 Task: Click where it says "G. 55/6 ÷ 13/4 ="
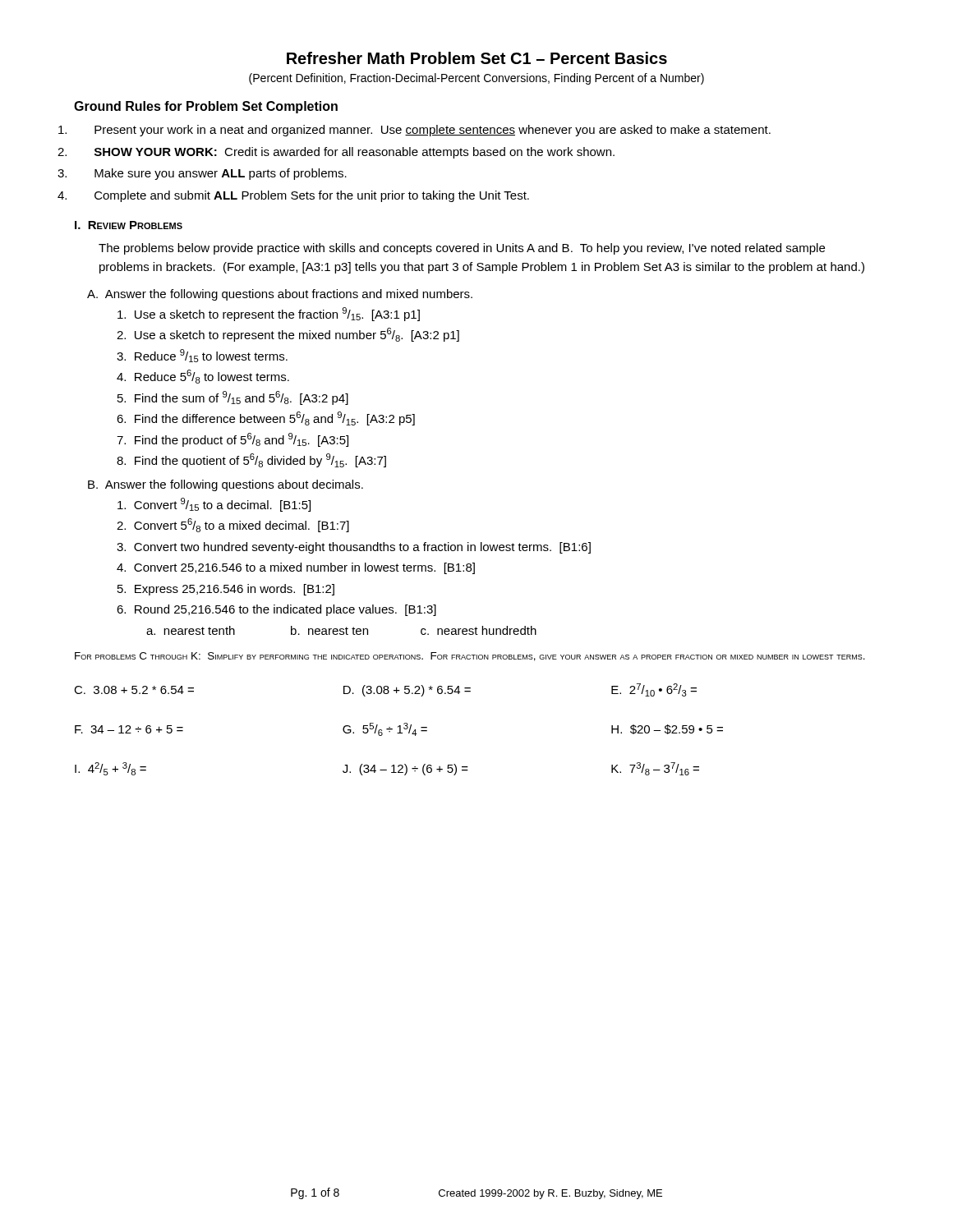[385, 729]
